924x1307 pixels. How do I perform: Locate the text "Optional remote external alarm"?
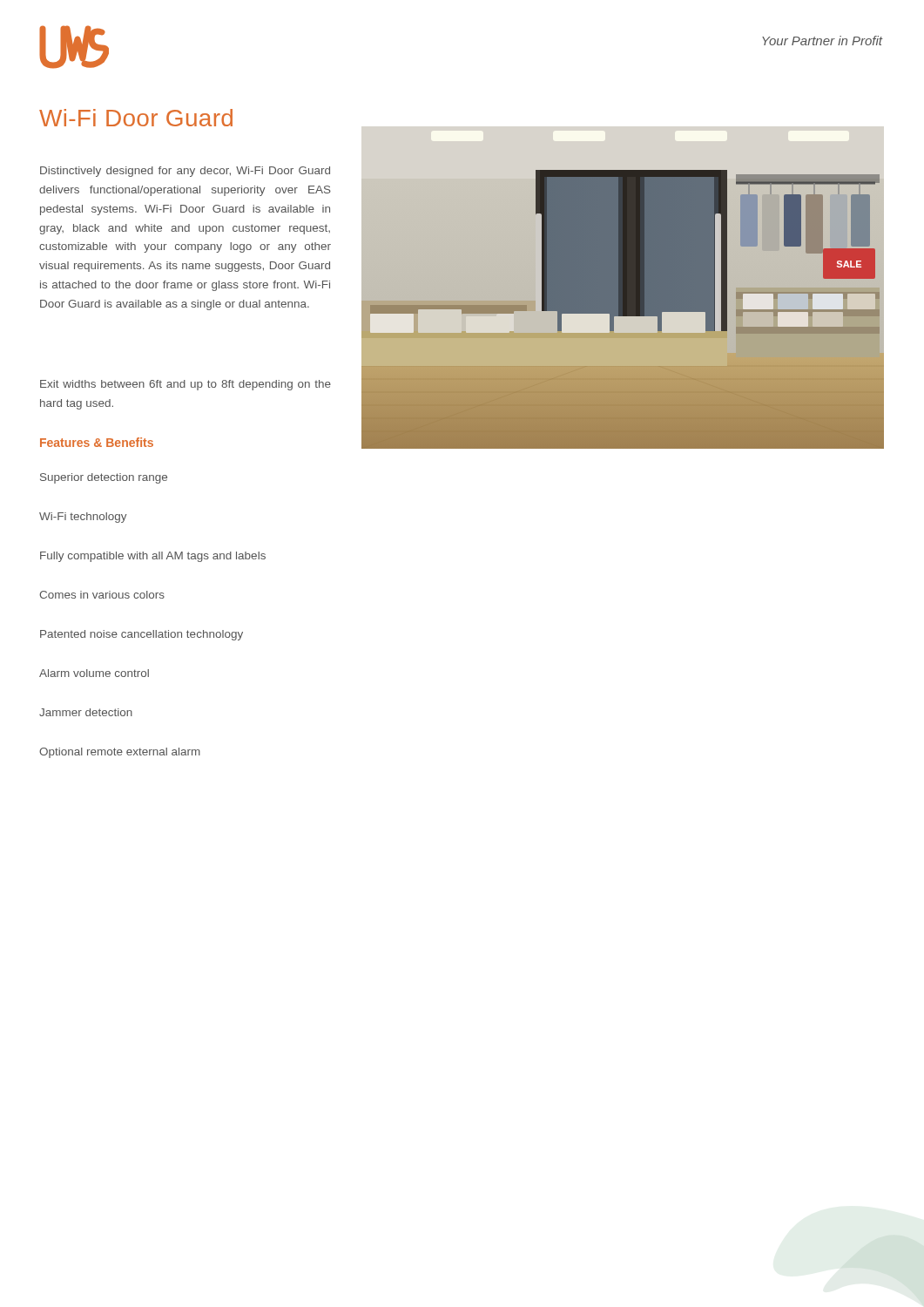coord(120,752)
